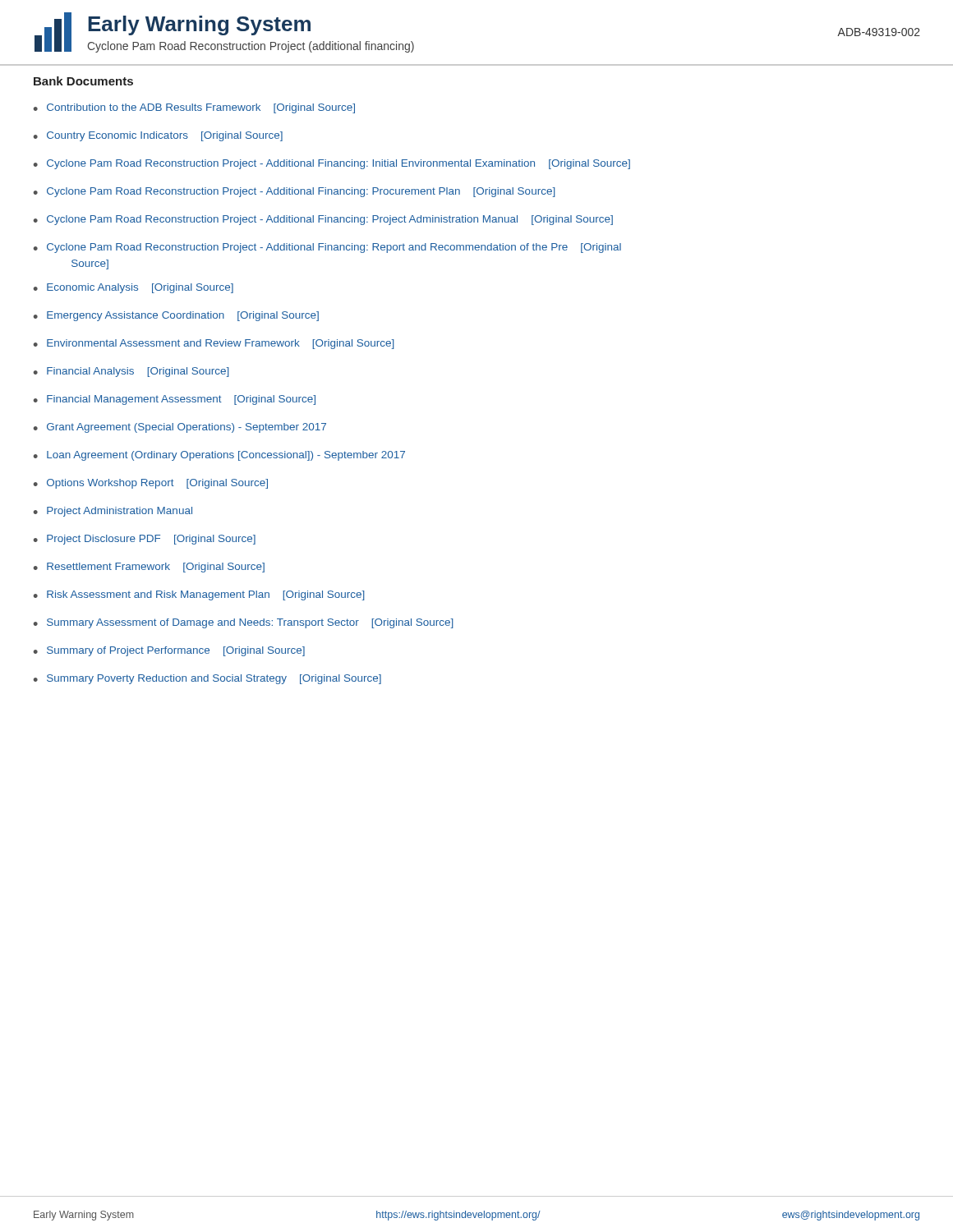953x1232 pixels.
Task: Find the block on this page that starts "• Options Workshop Report [Original"
Action: [x=151, y=485]
